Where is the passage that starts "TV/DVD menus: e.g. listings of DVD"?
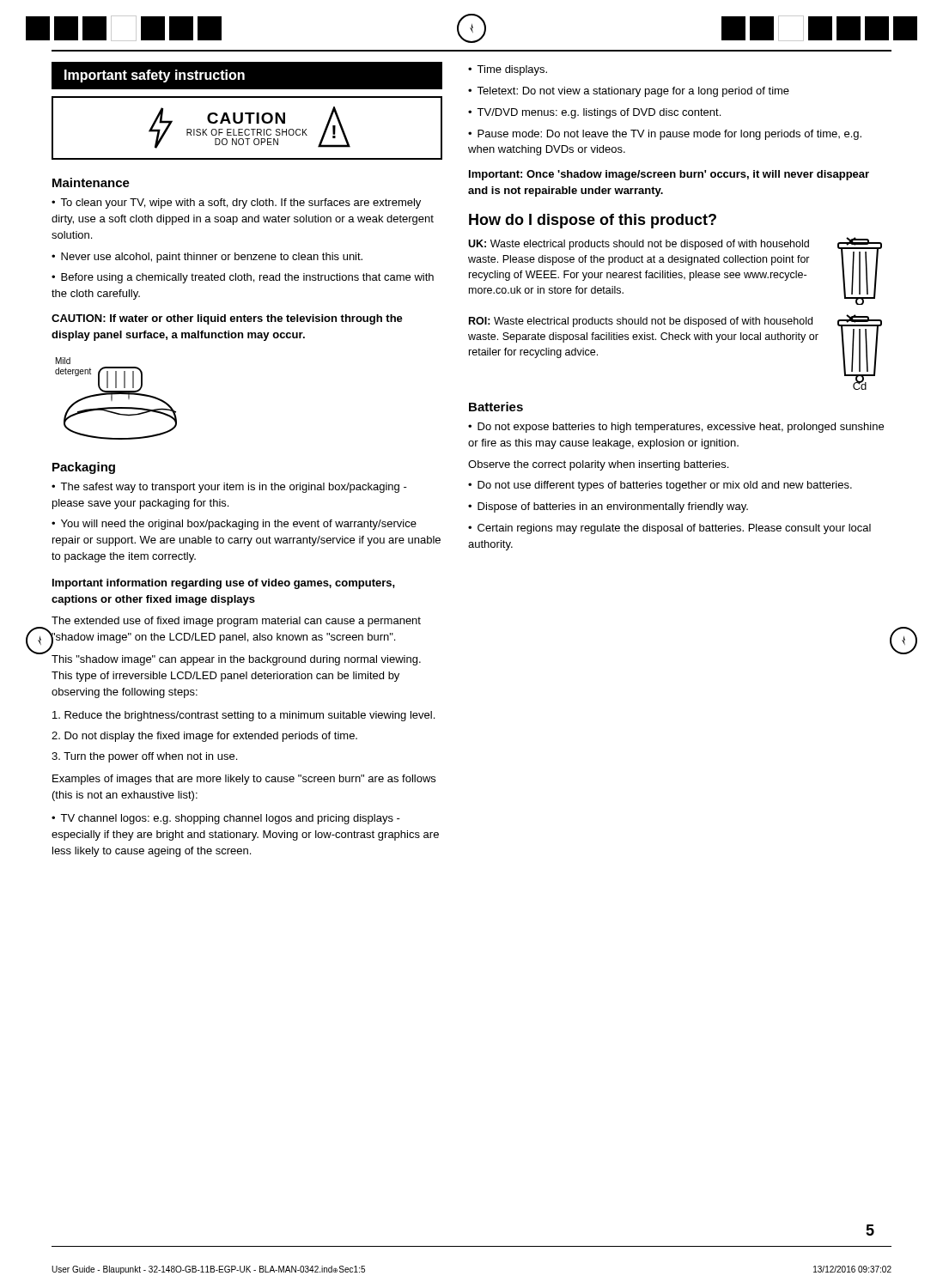This screenshot has width=943, height=1288. click(x=599, y=112)
